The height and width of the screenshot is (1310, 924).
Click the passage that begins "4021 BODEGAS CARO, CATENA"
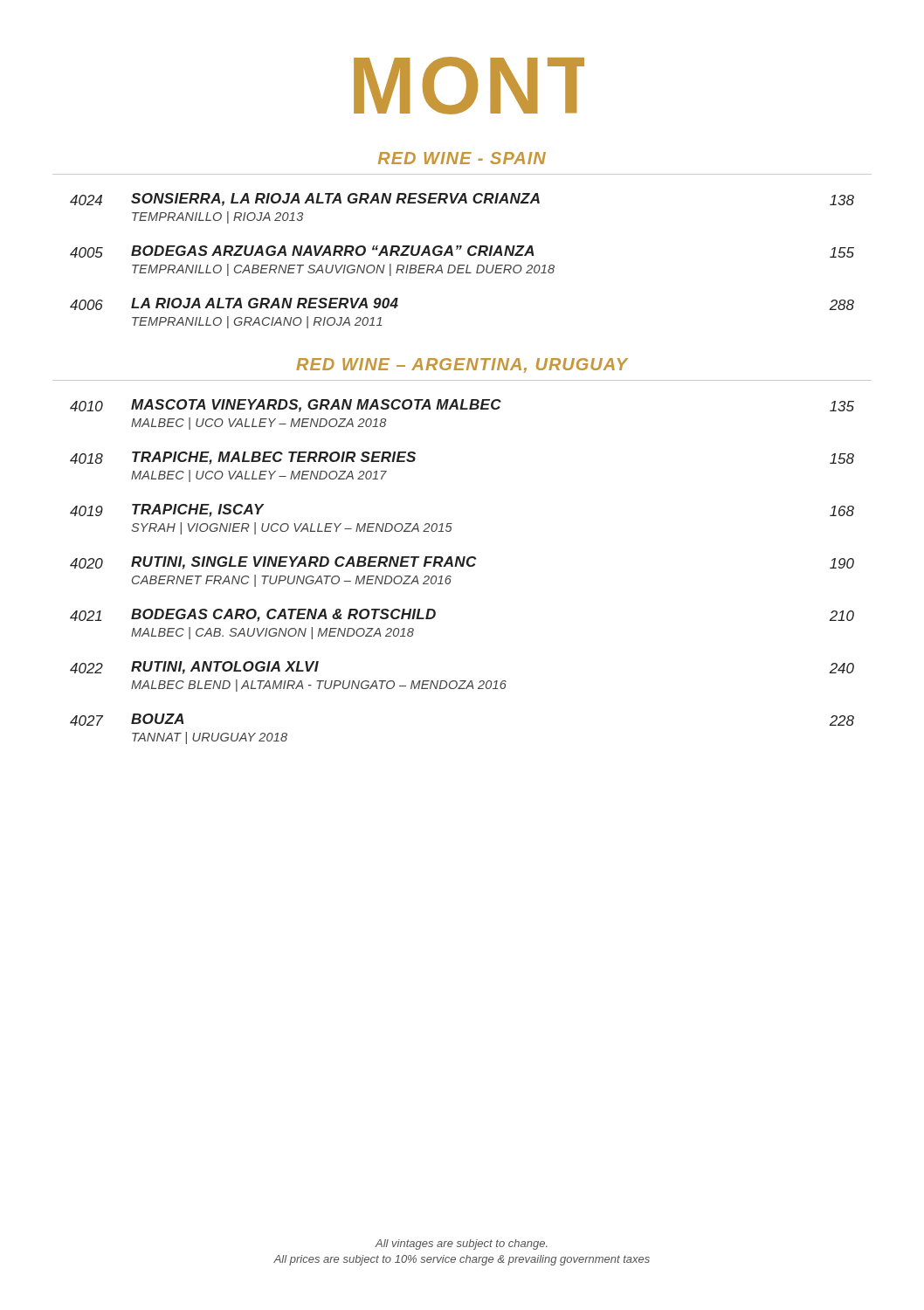[86, 615]
